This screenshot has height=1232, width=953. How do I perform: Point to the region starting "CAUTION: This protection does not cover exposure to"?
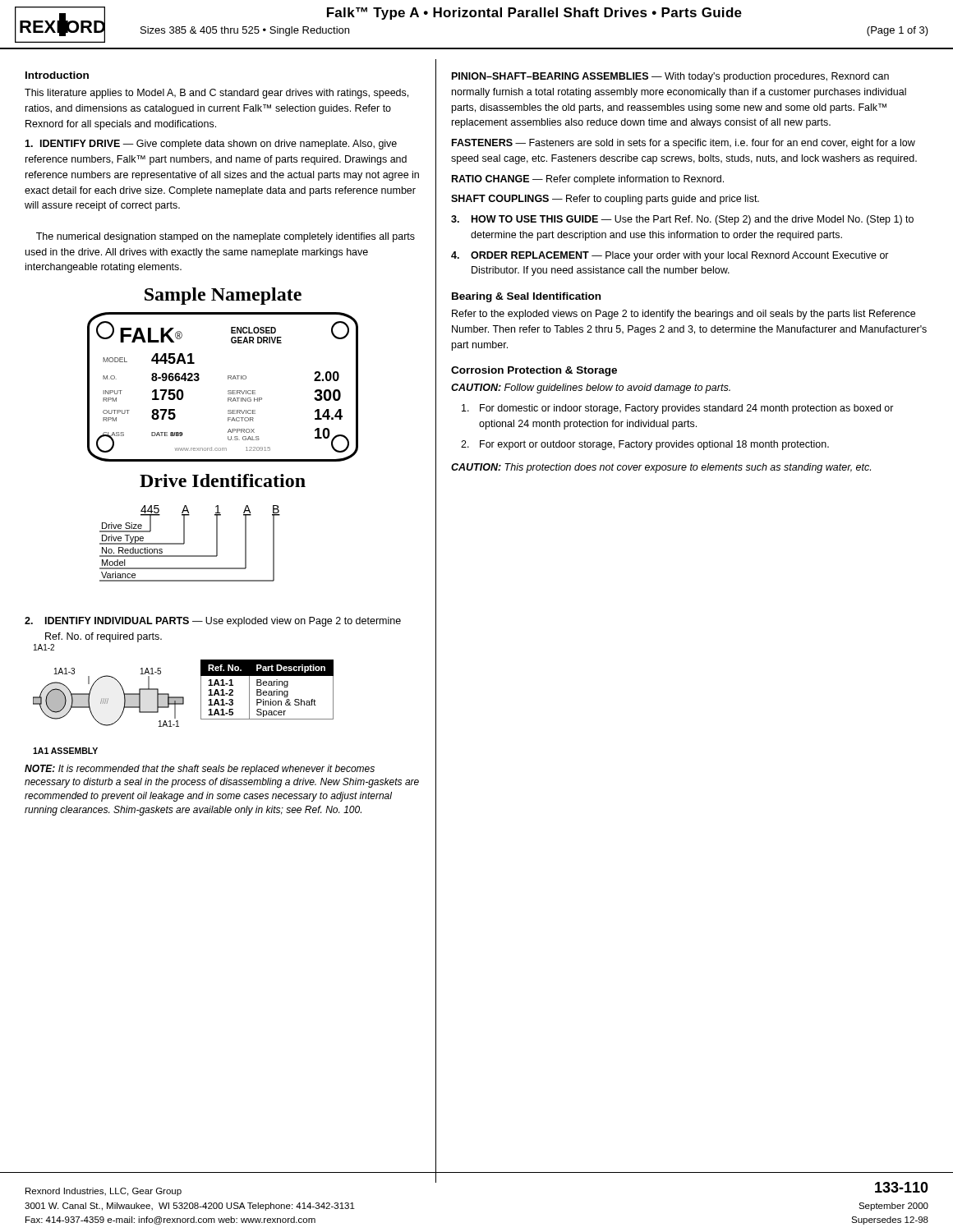(x=662, y=468)
